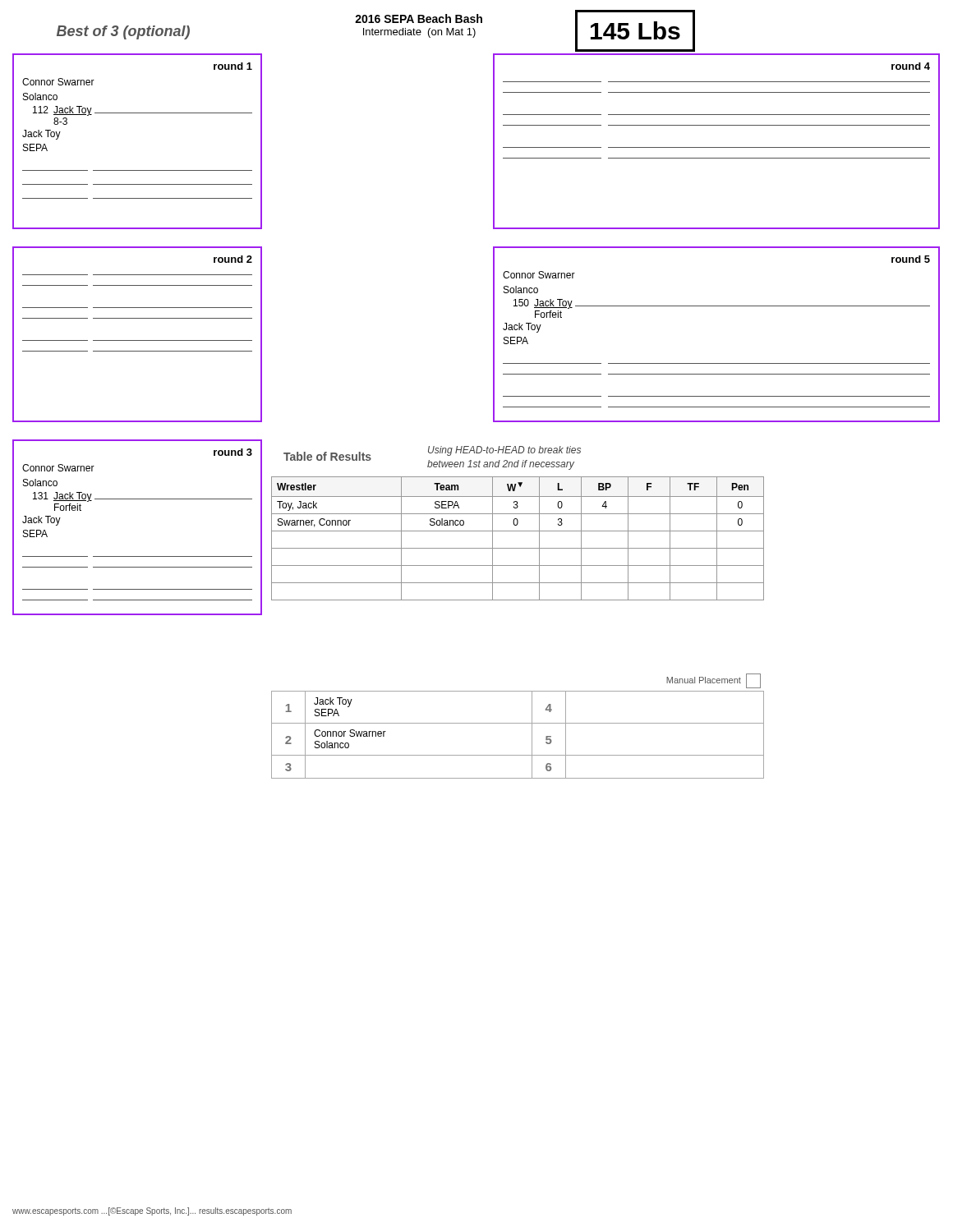The height and width of the screenshot is (1232, 953).
Task: Click on the table containing "Jack Toy SEPA"
Action: [x=518, y=735]
